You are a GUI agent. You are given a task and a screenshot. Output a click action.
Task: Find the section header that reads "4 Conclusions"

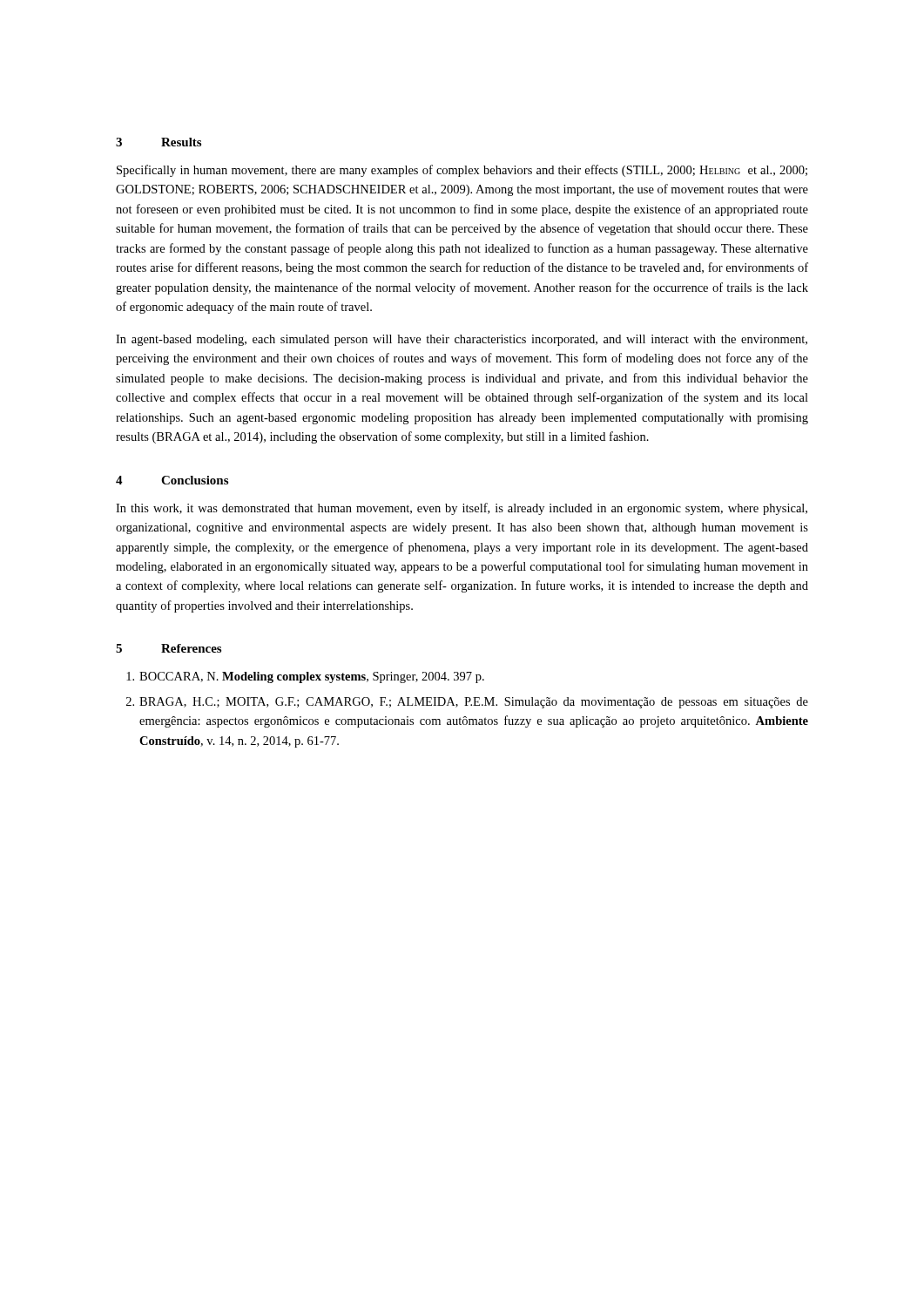[172, 480]
